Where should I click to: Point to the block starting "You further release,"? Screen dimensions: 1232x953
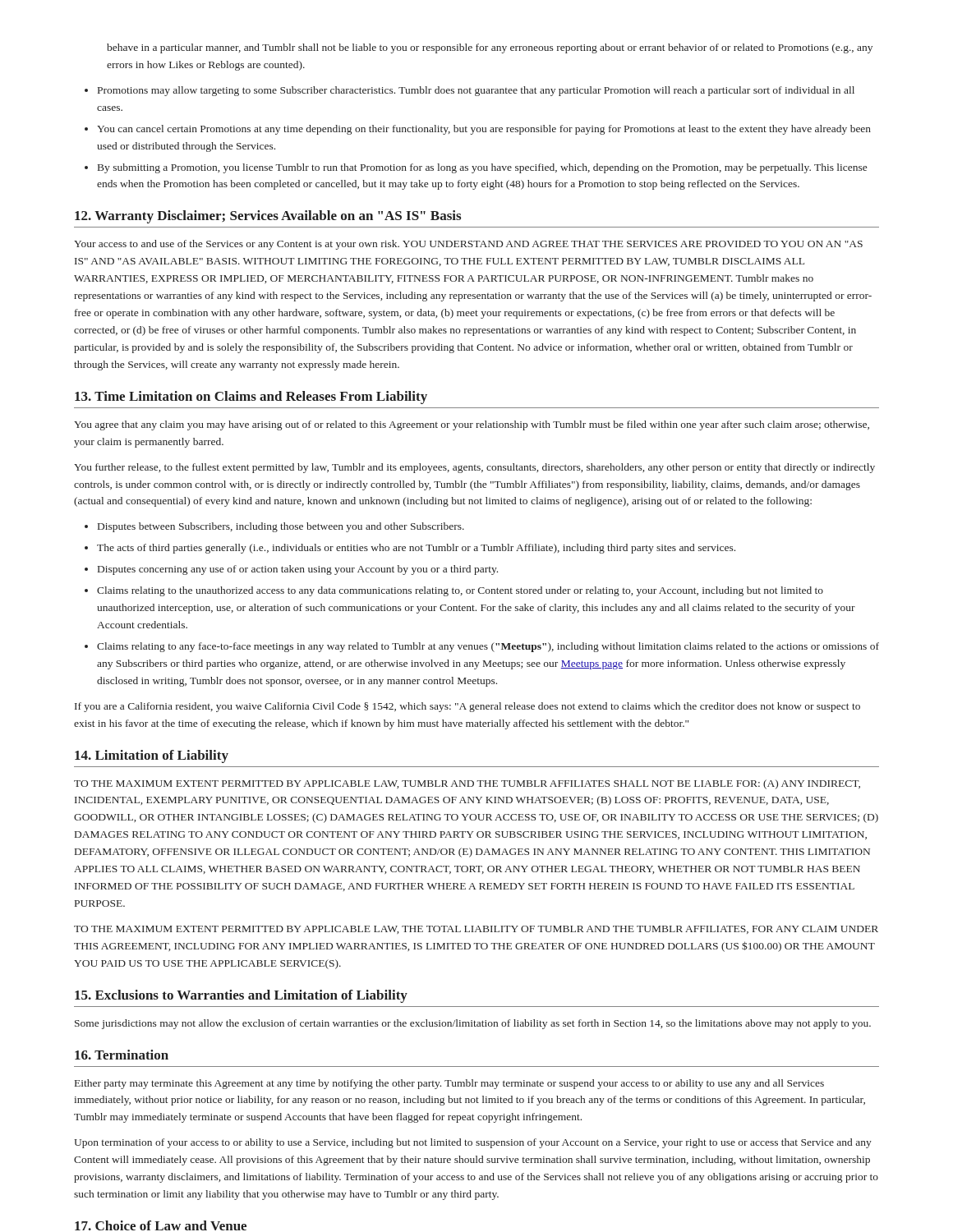click(x=476, y=485)
